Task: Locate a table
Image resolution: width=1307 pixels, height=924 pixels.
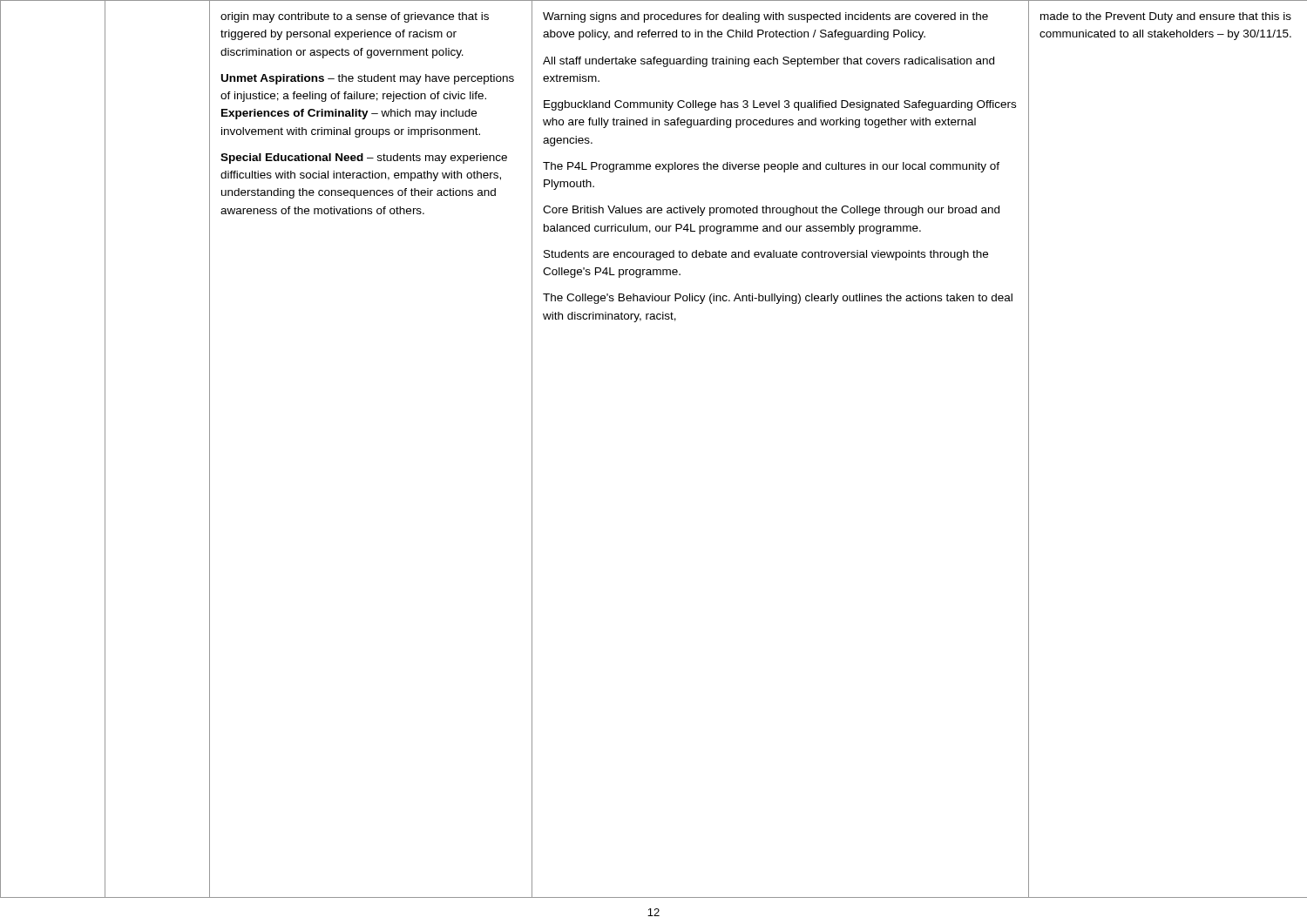Action: pos(654,449)
